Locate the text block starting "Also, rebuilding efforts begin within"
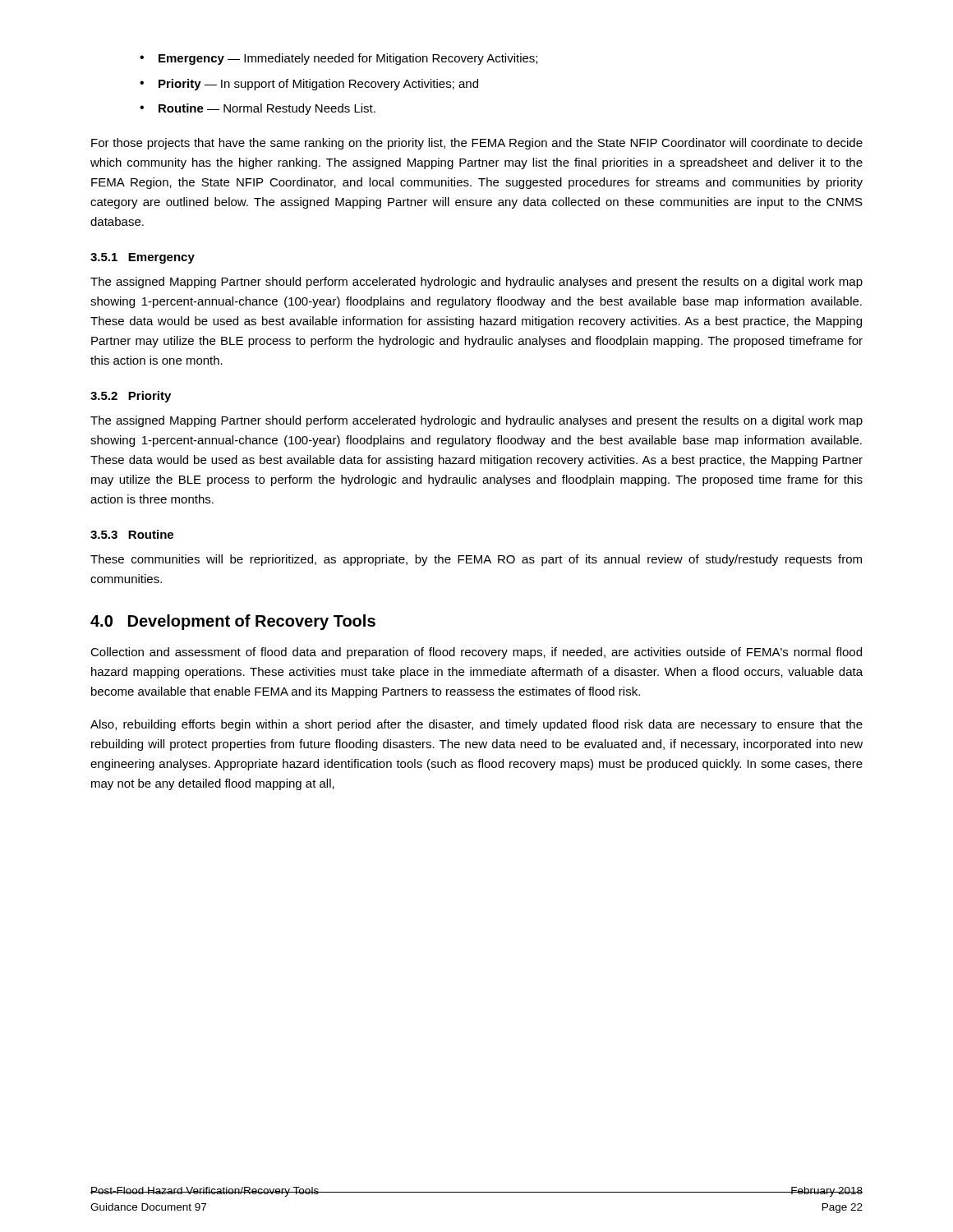Image resolution: width=953 pixels, height=1232 pixels. 476,753
